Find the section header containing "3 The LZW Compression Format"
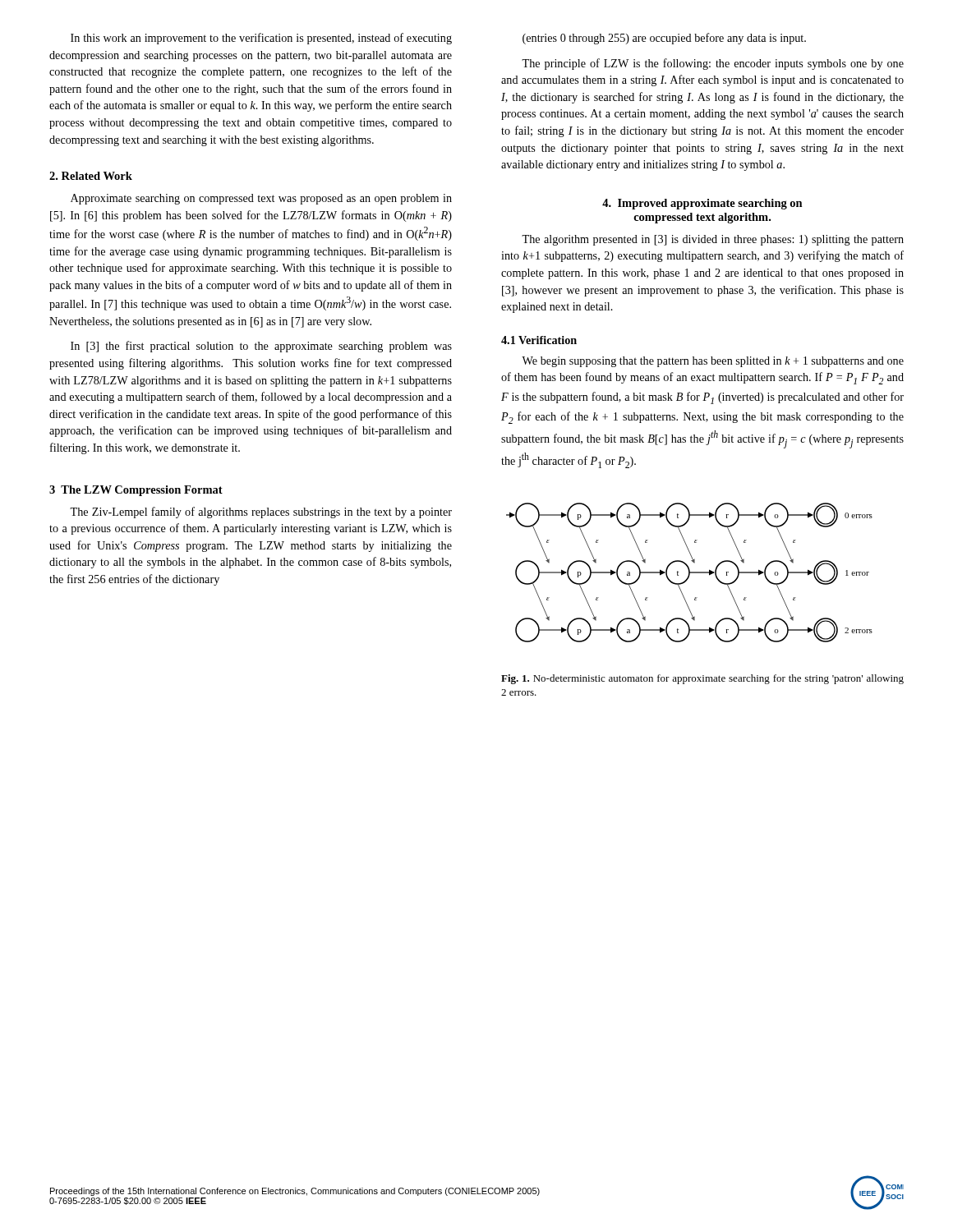953x1232 pixels. tap(136, 489)
